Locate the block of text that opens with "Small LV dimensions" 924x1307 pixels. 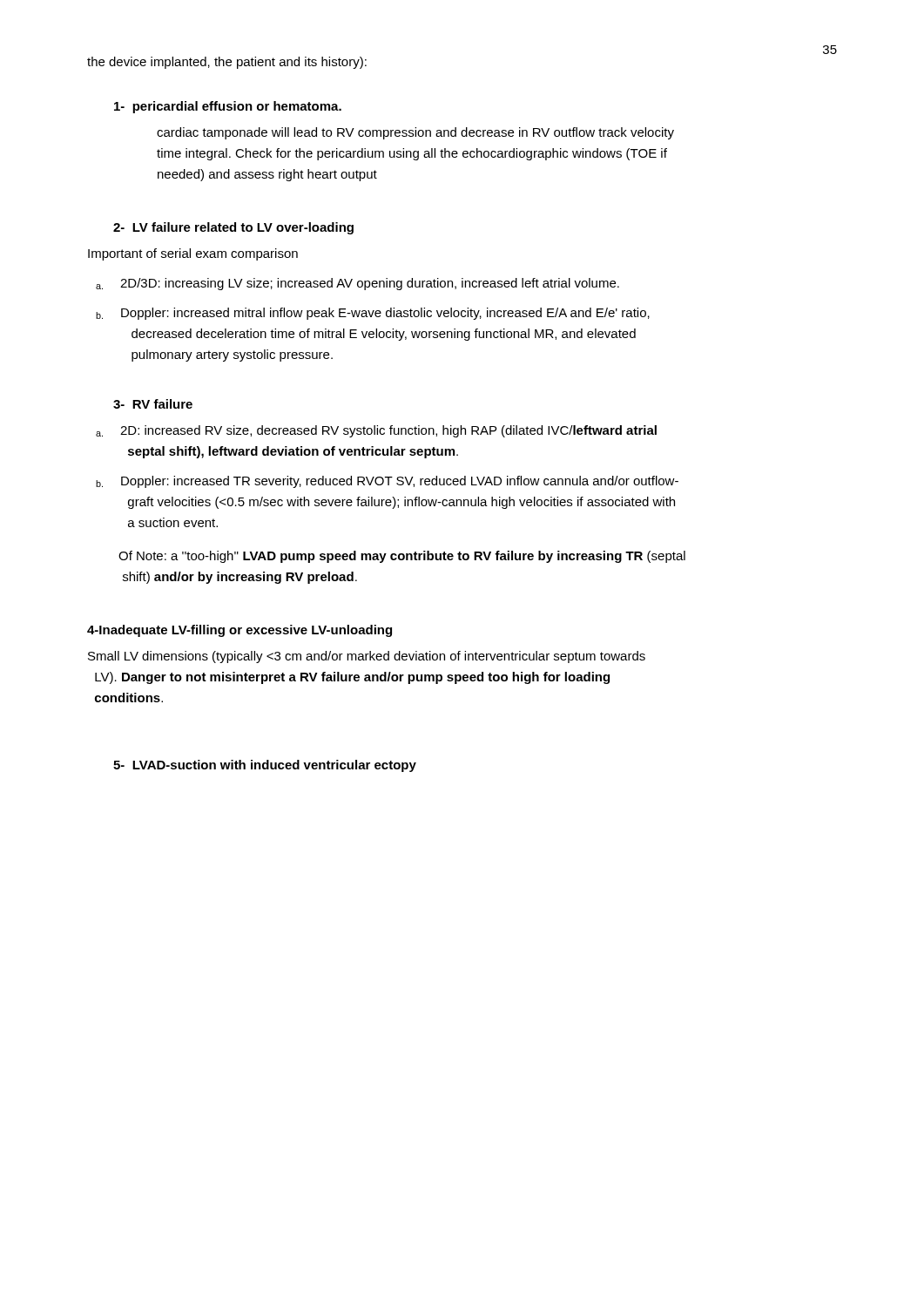point(366,676)
